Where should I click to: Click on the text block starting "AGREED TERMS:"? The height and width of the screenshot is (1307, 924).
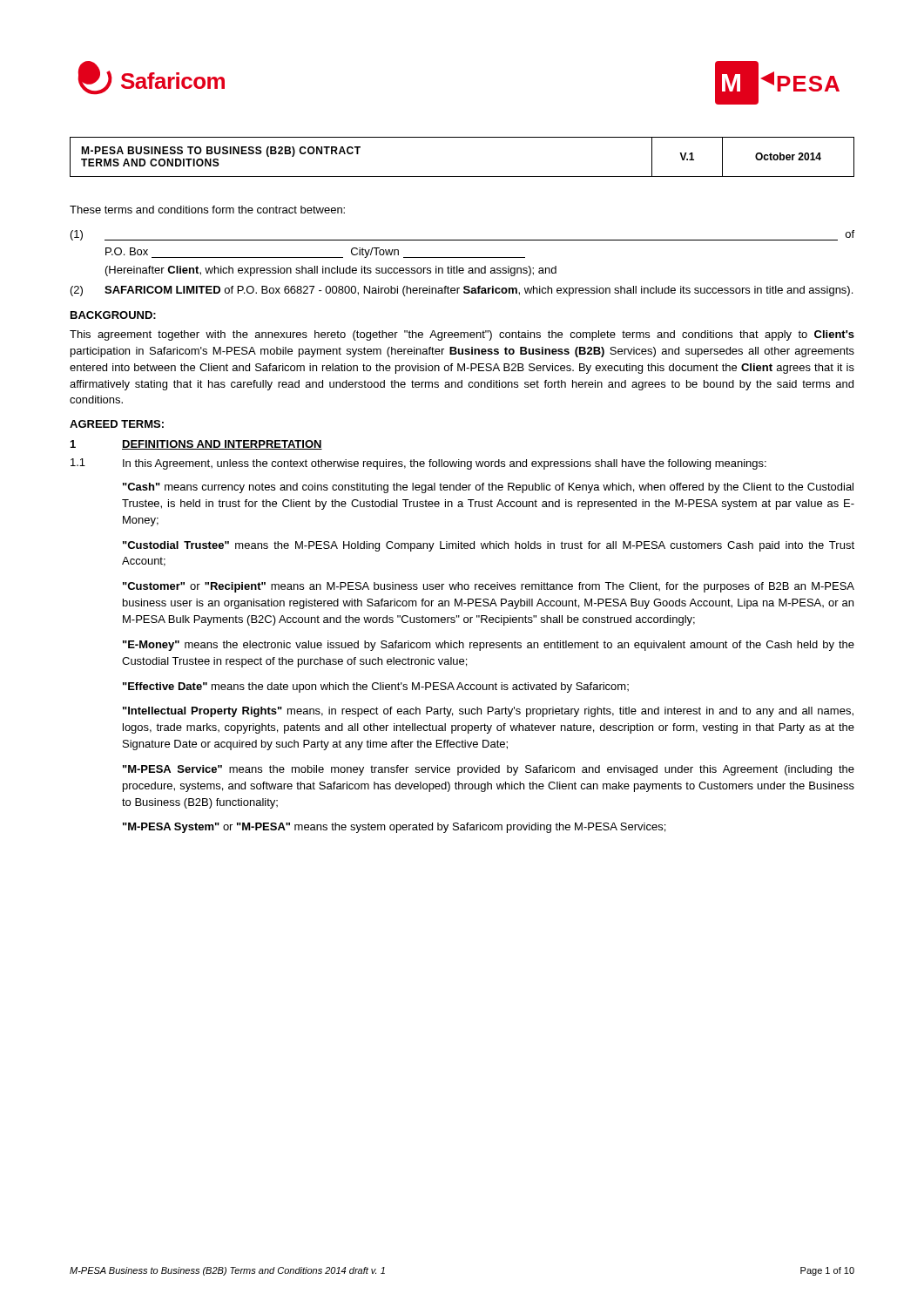pyautogui.click(x=117, y=424)
